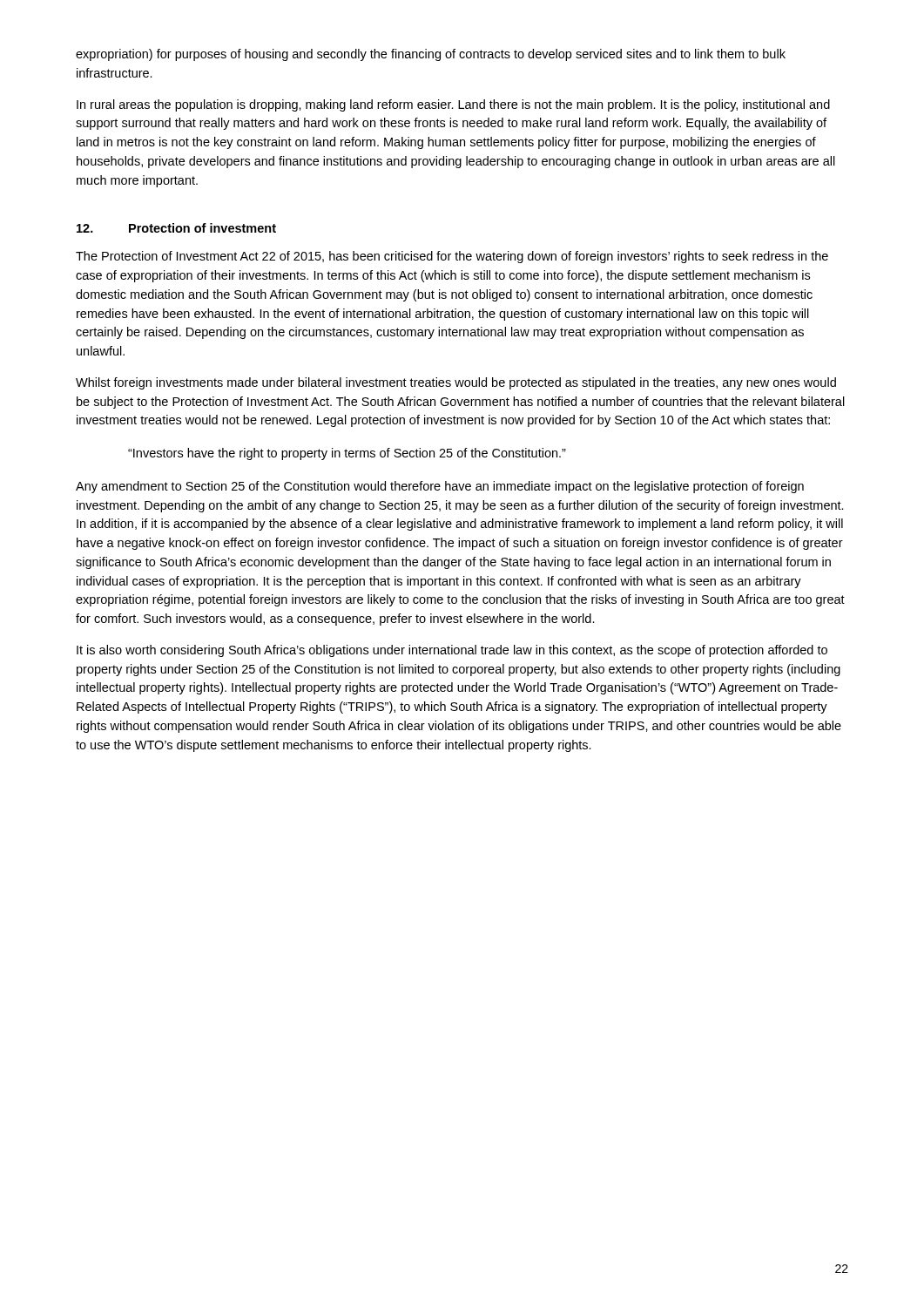The width and height of the screenshot is (924, 1307).
Task: Navigate to the region starting "In rural areas the population is"
Action: 456,142
